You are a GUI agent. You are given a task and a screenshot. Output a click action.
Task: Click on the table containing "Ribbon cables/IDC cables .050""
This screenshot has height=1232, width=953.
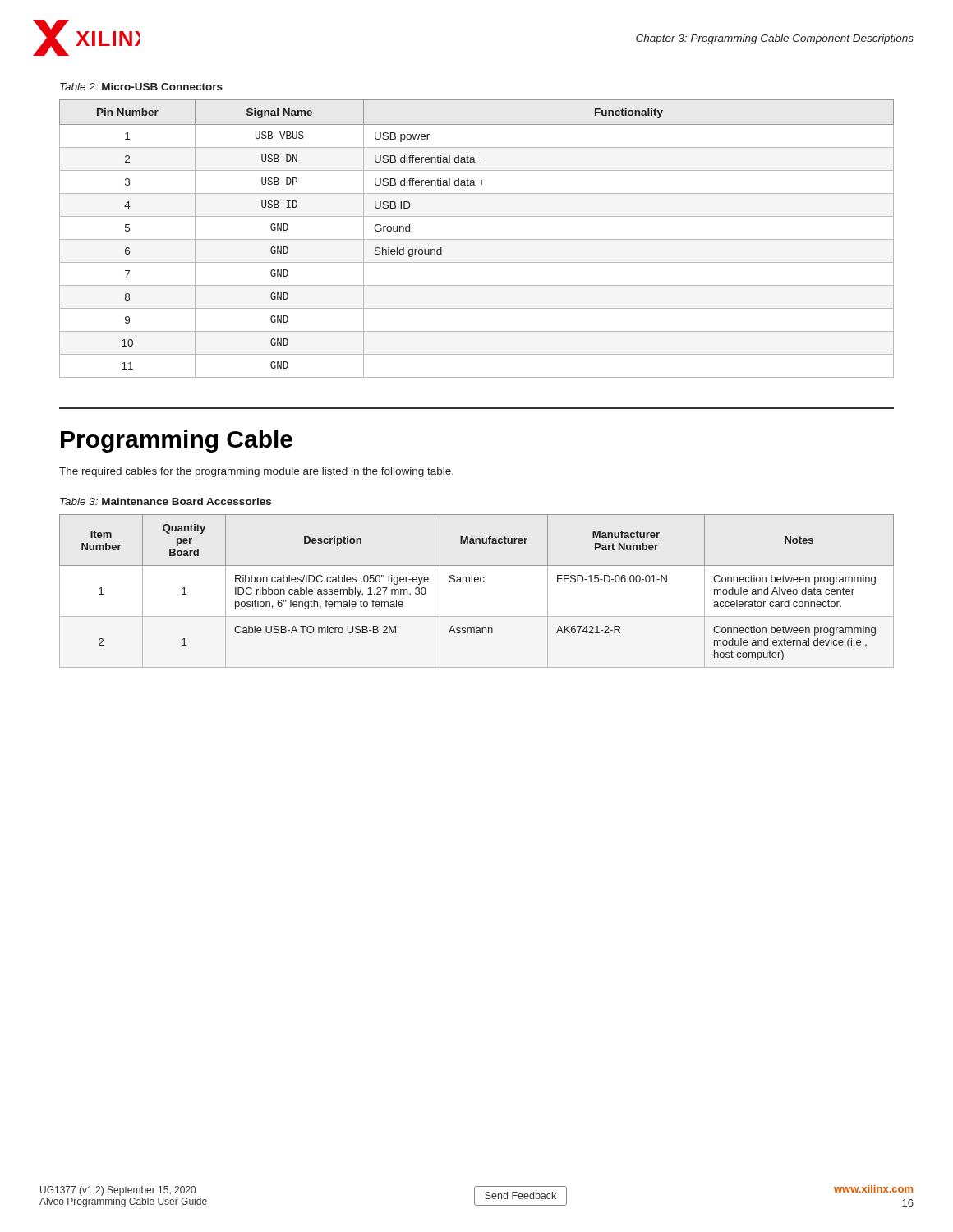pyautogui.click(x=476, y=591)
